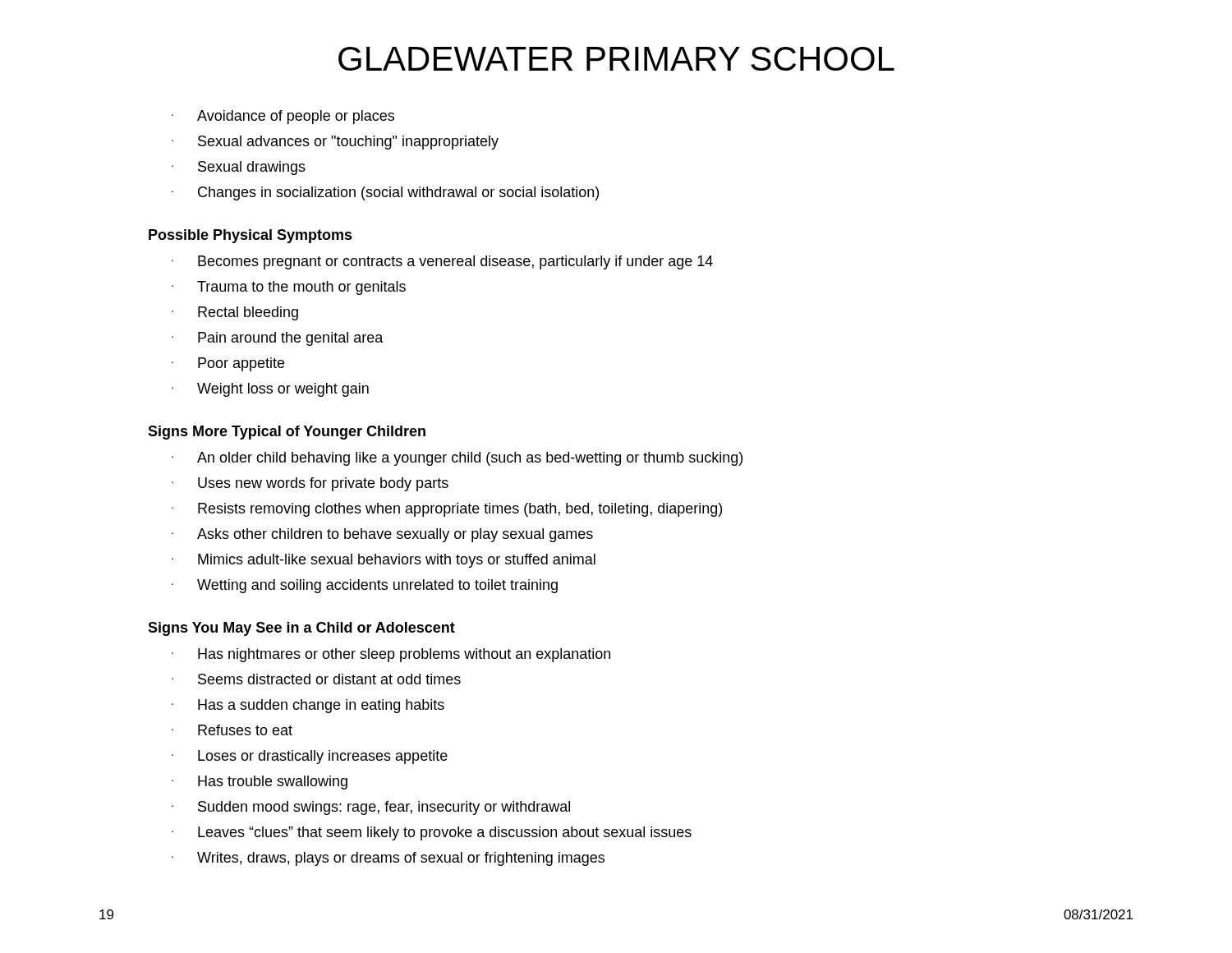Where is the section header that starts "Signs You May"?
1232x953 pixels.
(x=301, y=628)
